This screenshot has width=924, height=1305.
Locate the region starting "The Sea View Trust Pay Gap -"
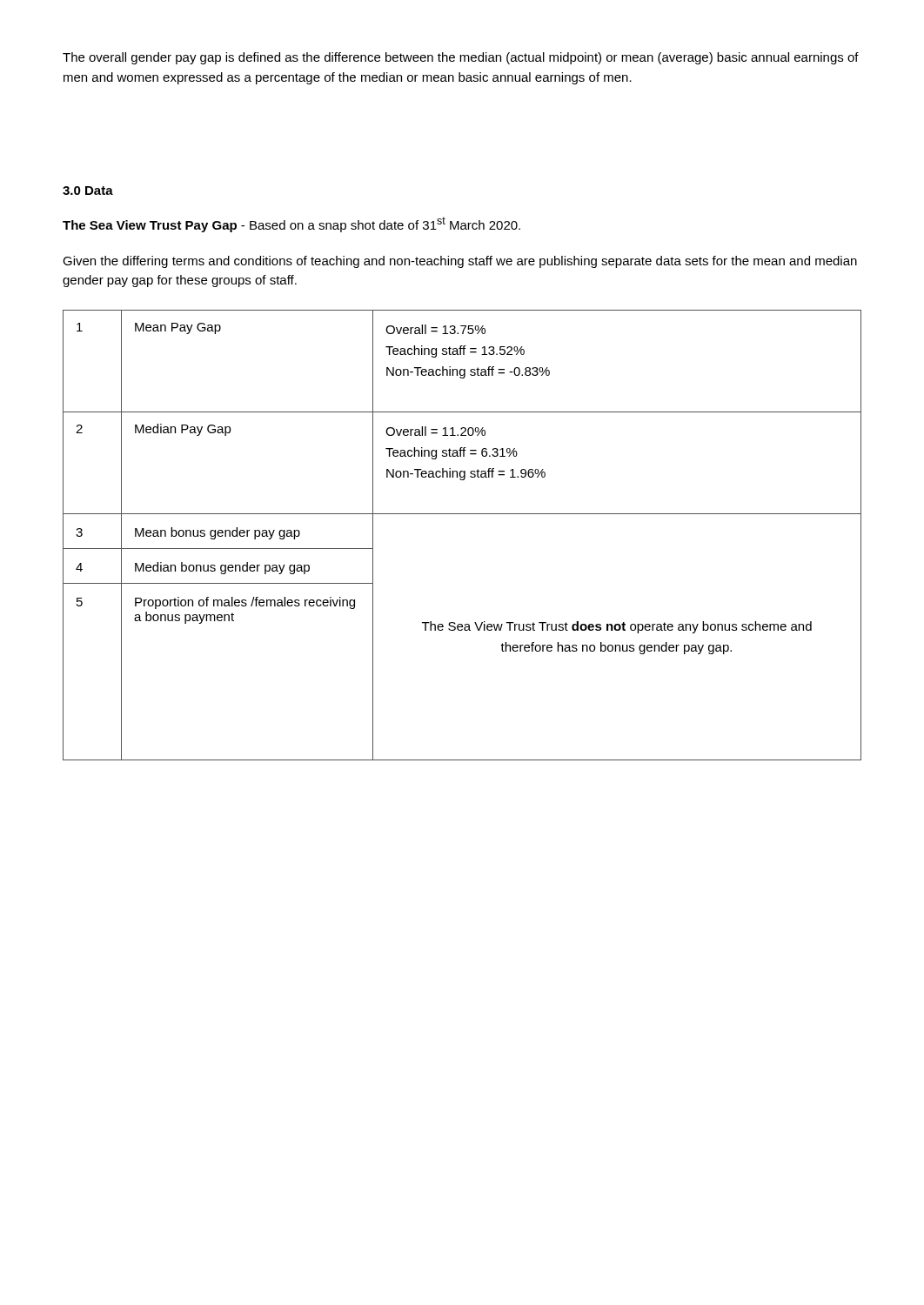tap(462, 224)
